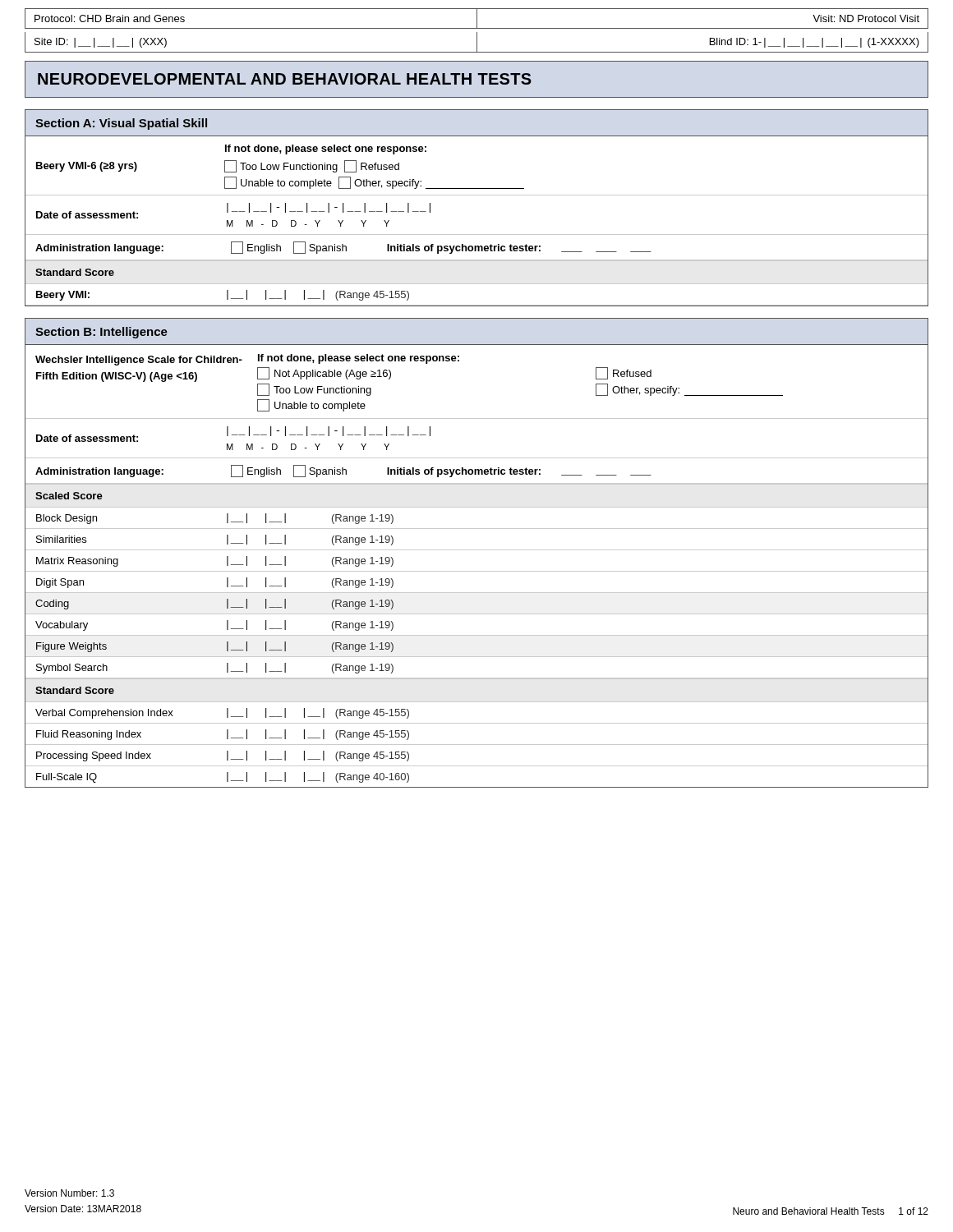Viewport: 953px width, 1232px height.
Task: Select the table that reads "Block Design |__| |__|"
Action: pyautogui.click(x=476, y=647)
